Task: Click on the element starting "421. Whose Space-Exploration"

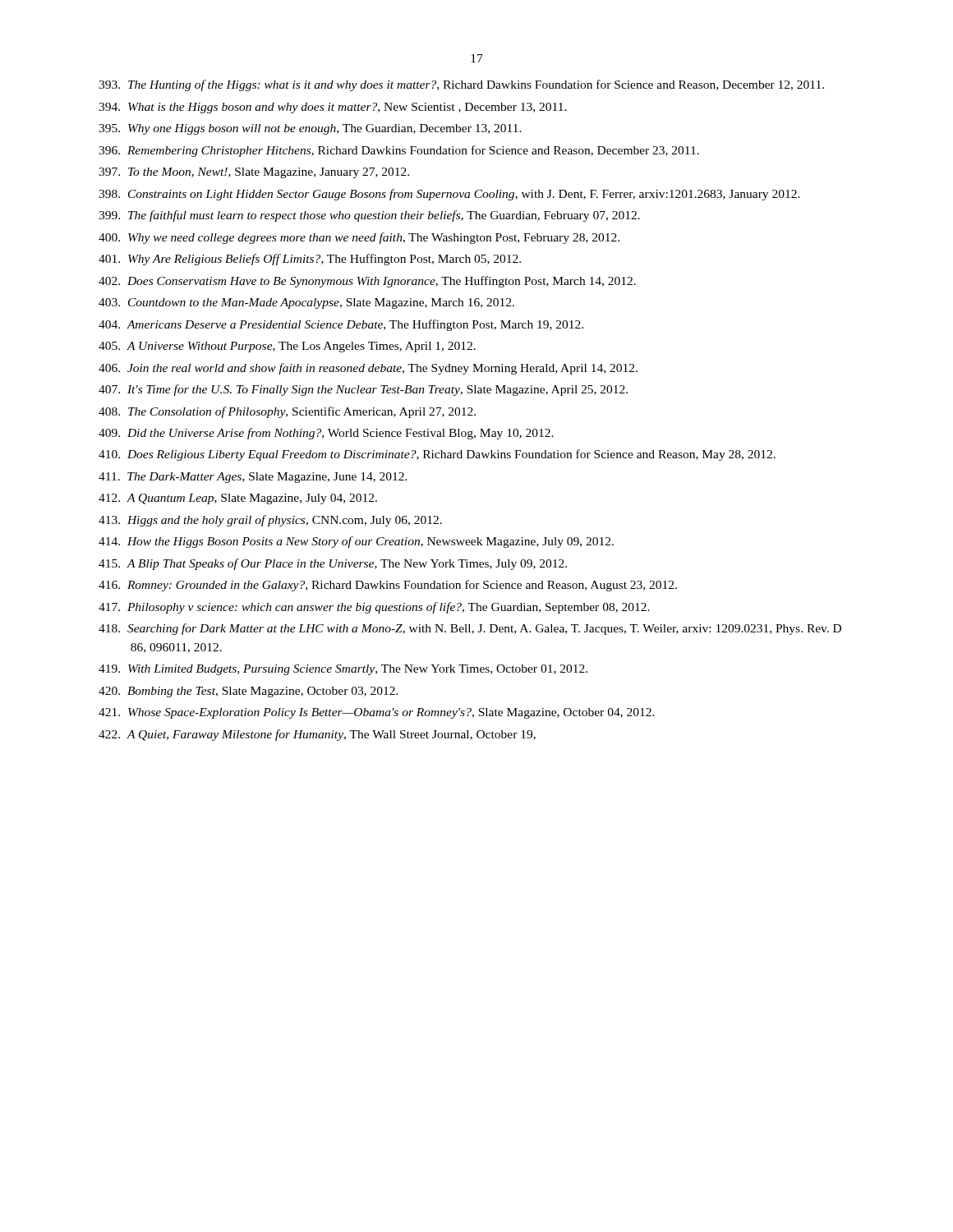Action: [x=377, y=712]
